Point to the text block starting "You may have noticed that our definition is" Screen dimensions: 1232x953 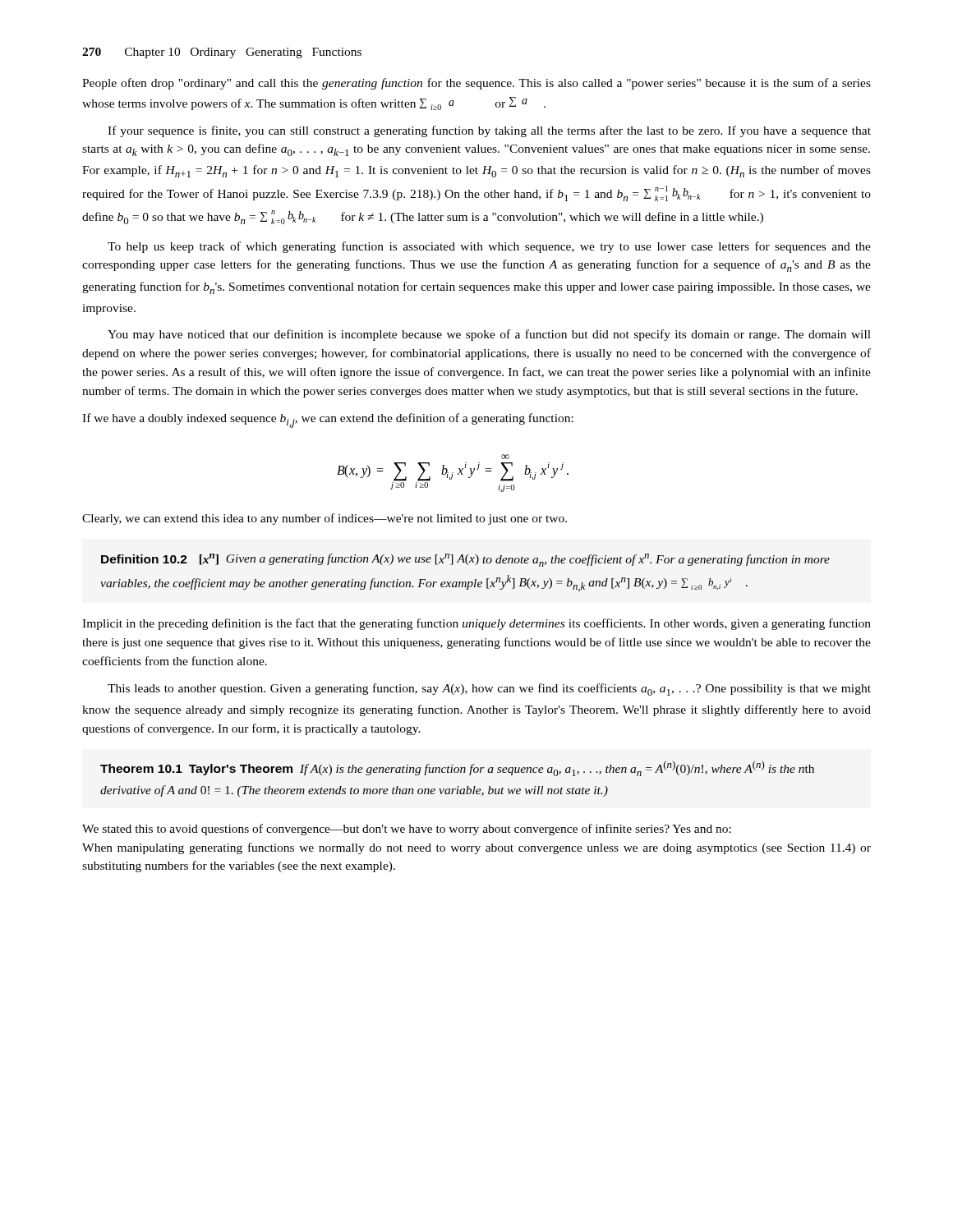(476, 363)
